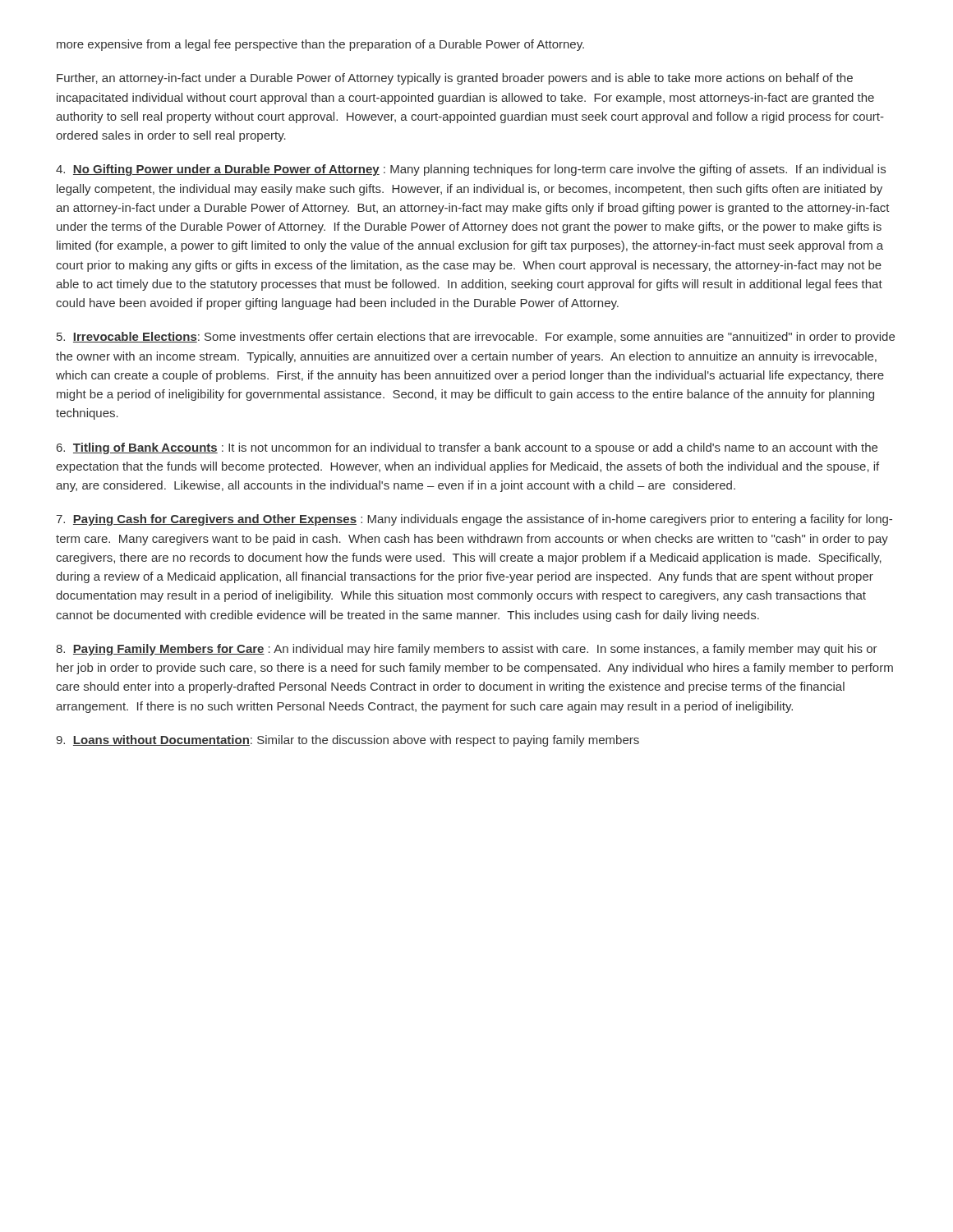Locate the passage starting "8. Paying Family Members"

tap(475, 677)
